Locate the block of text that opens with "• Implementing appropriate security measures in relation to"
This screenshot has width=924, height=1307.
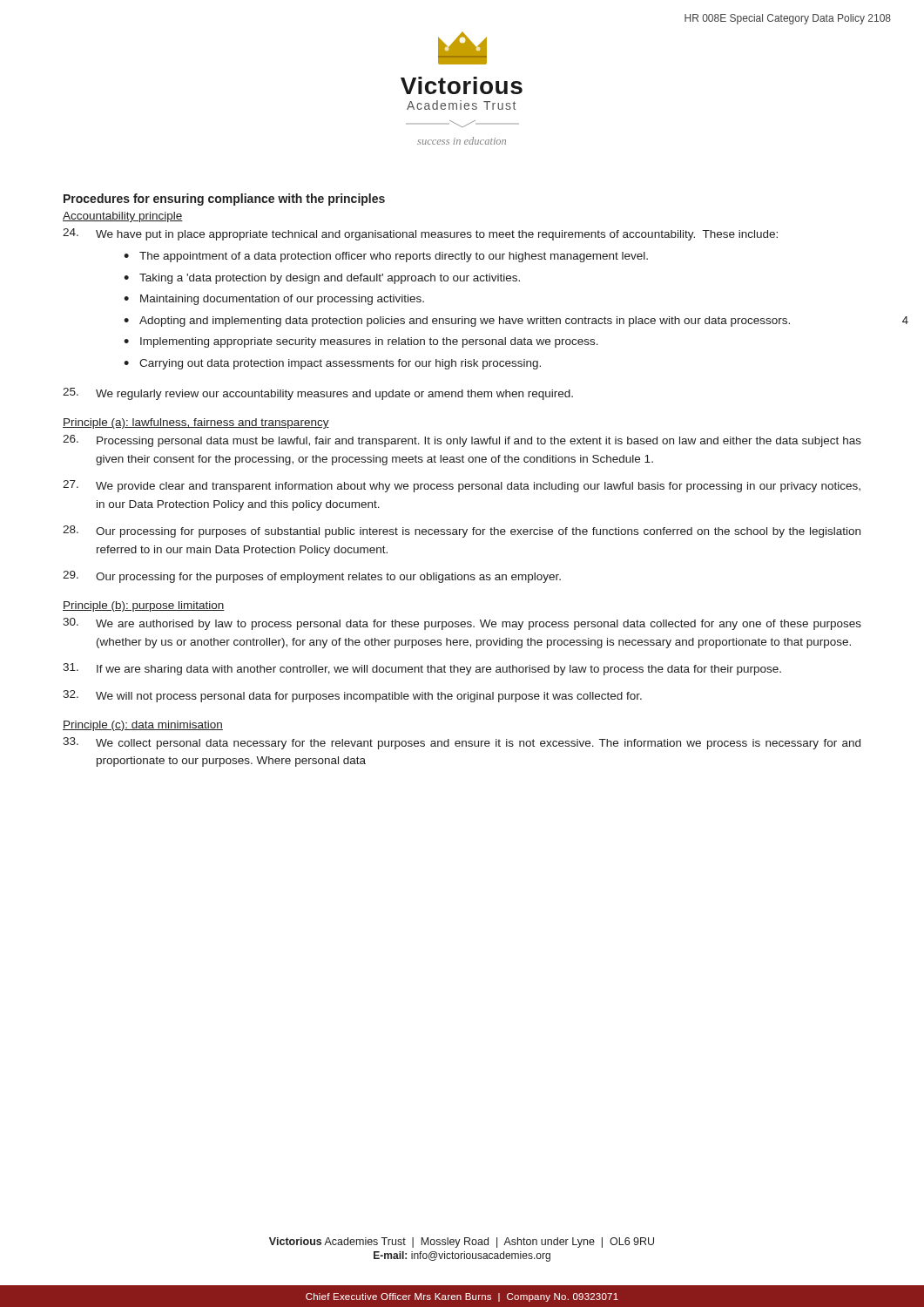[492, 343]
